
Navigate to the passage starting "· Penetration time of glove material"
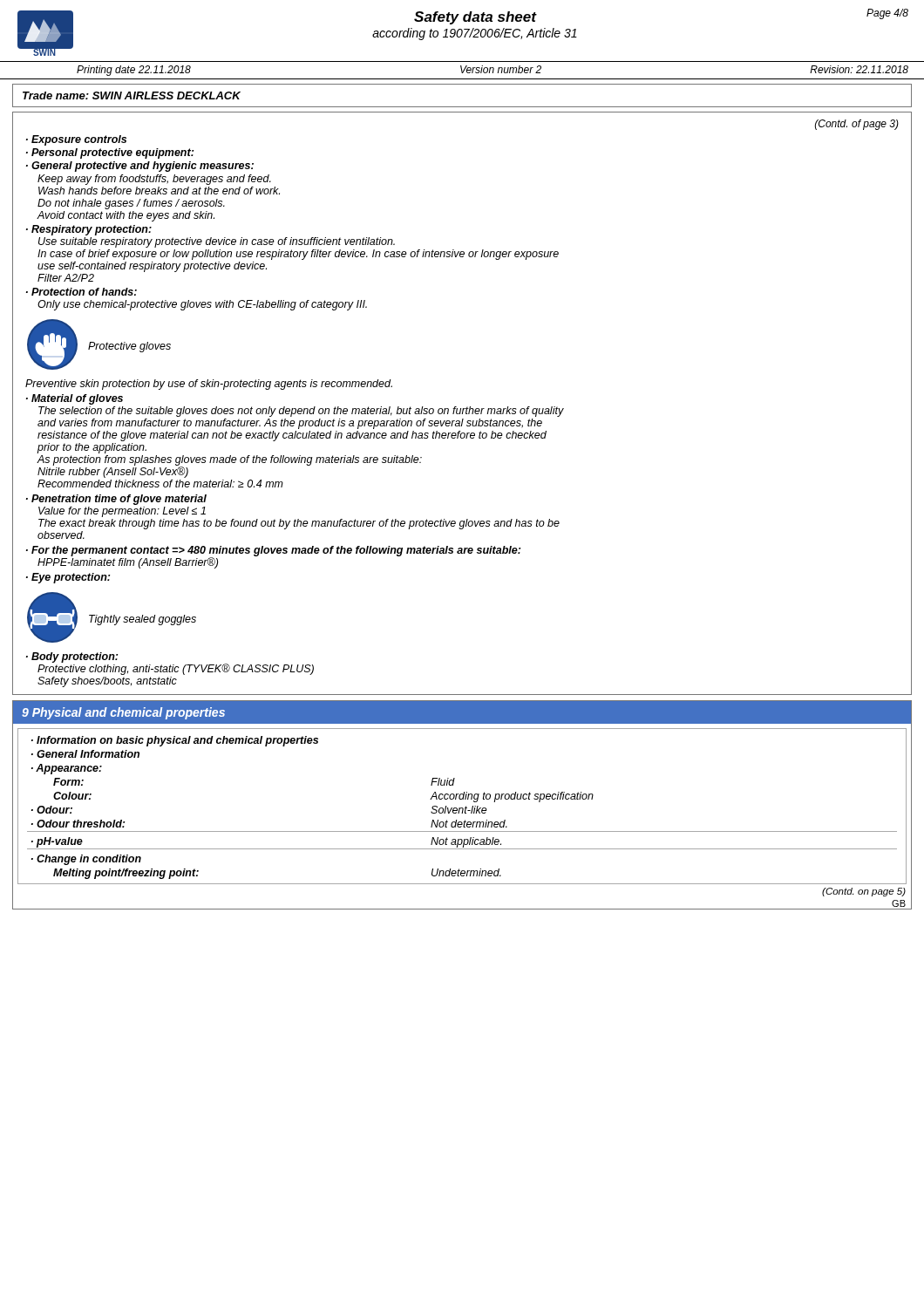116,499
